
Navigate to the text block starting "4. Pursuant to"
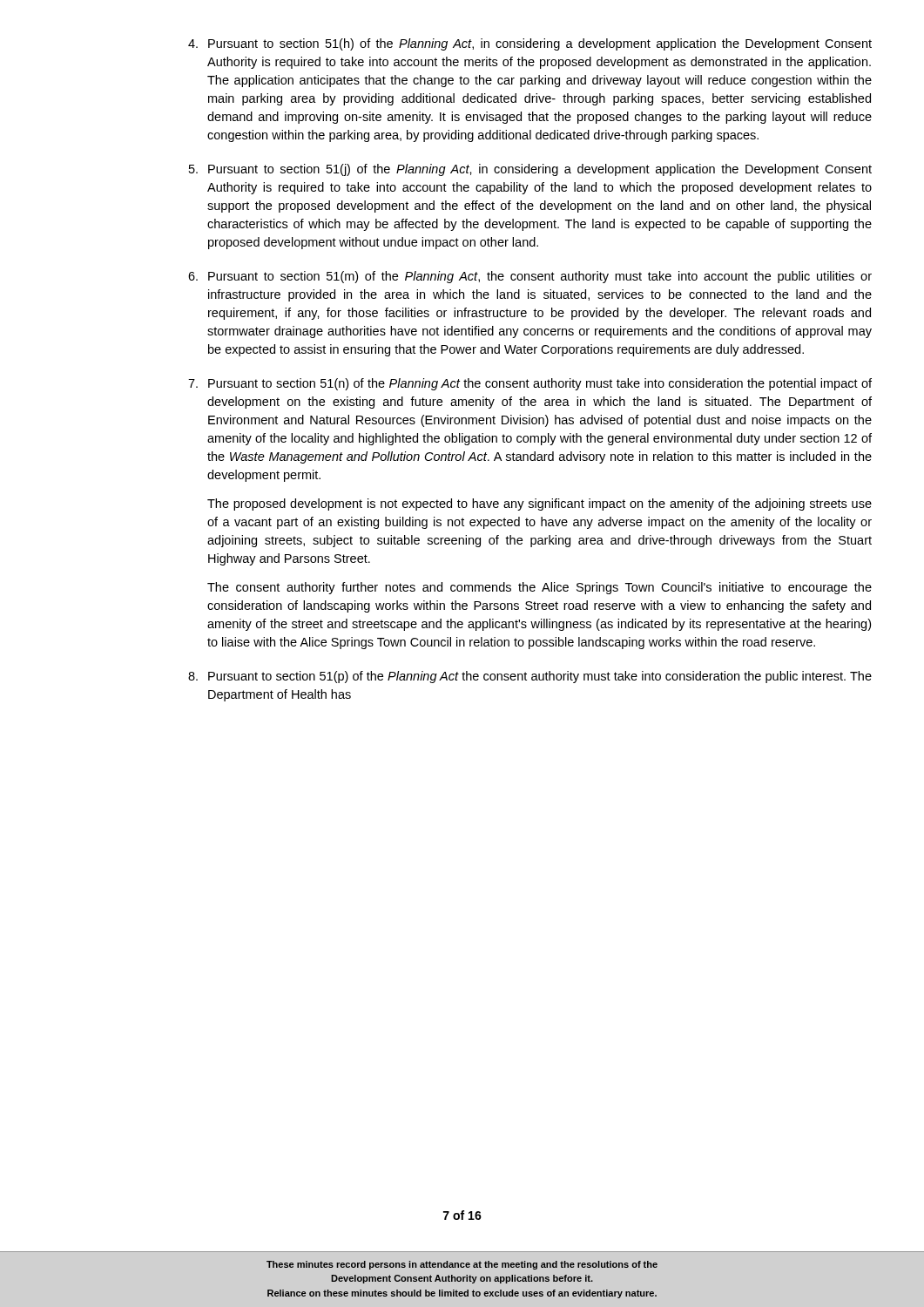click(x=523, y=90)
